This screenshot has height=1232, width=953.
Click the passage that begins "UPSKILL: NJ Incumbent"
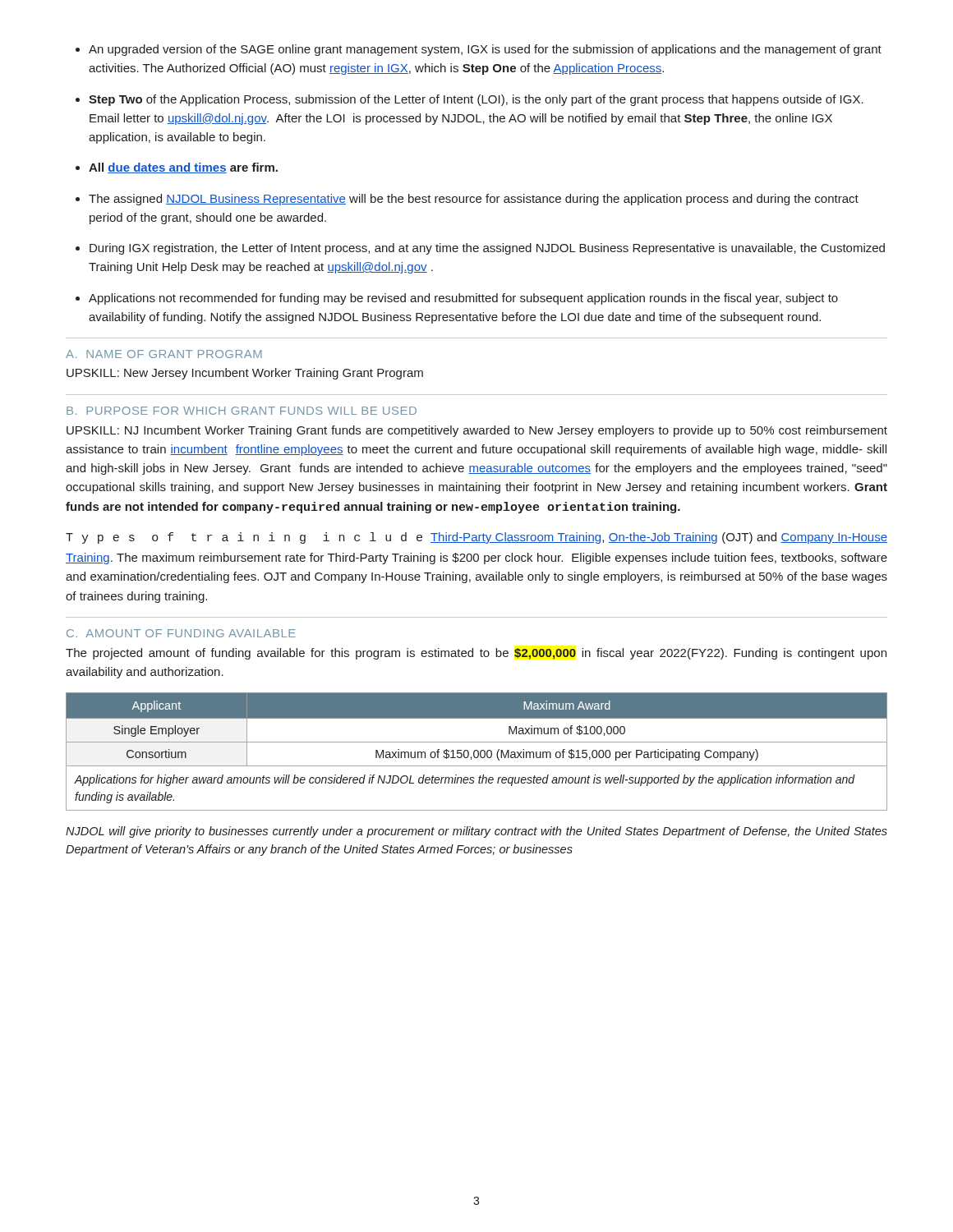pos(476,469)
